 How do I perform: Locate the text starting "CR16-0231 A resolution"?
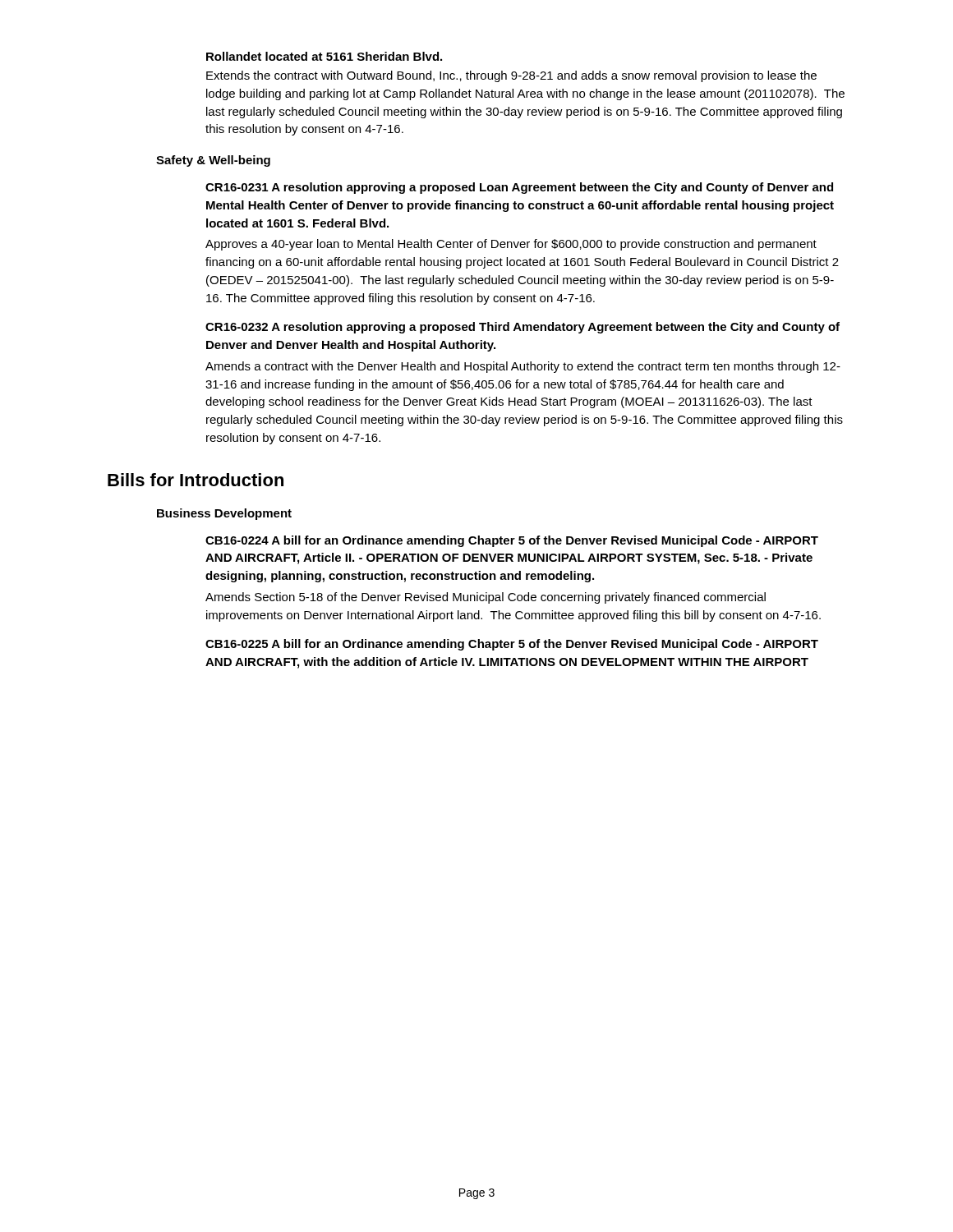coord(520,205)
